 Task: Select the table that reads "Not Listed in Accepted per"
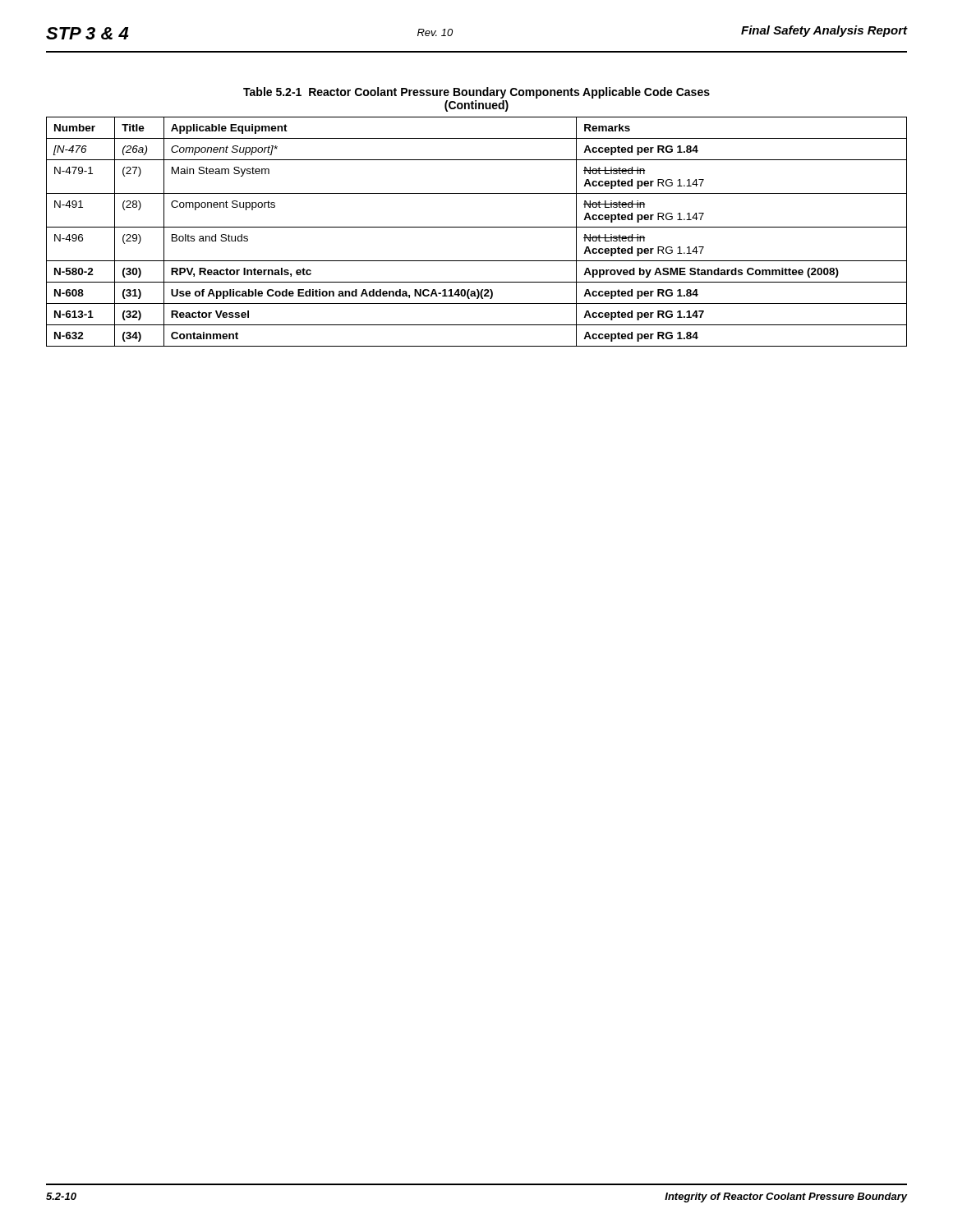[x=476, y=232]
